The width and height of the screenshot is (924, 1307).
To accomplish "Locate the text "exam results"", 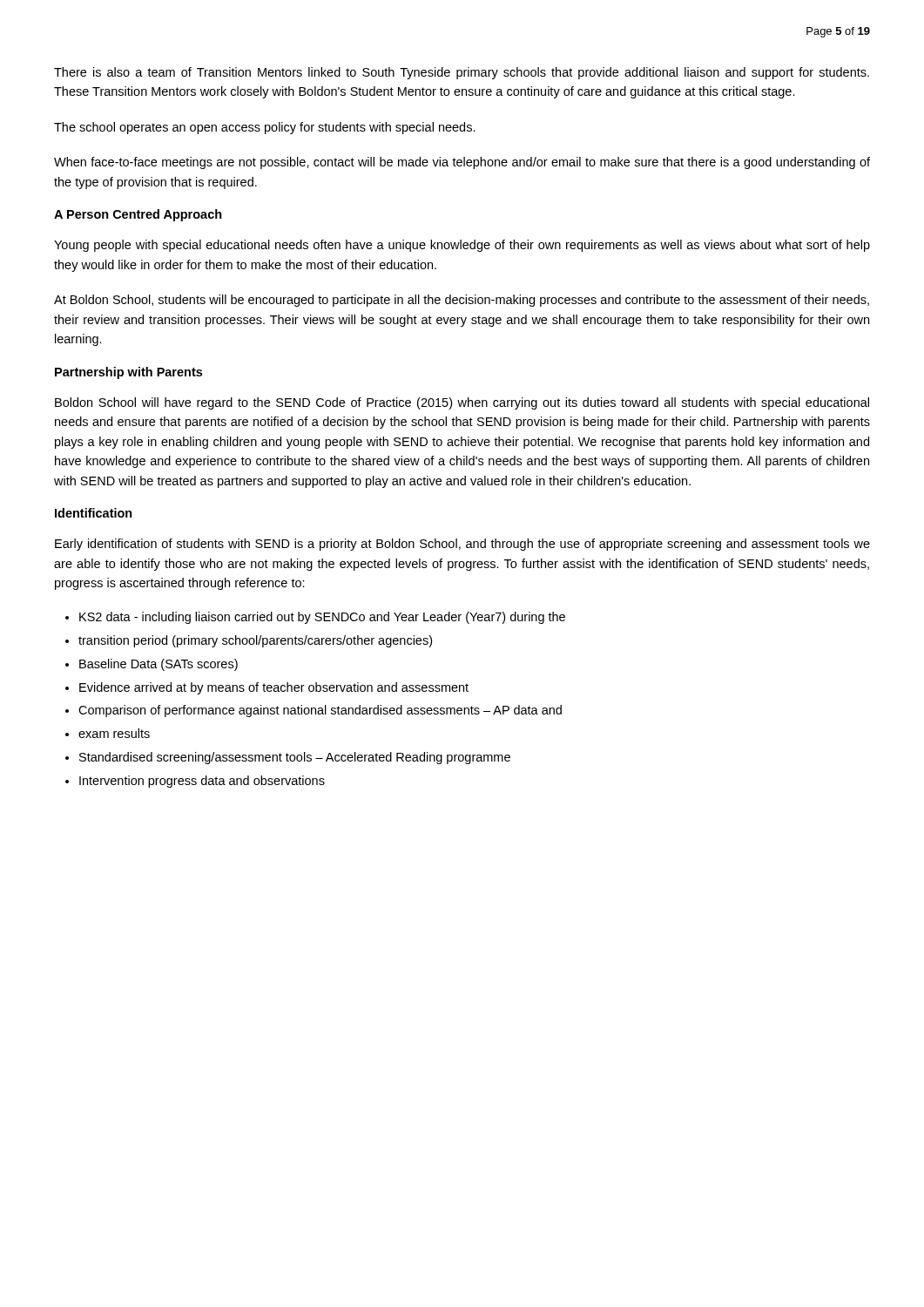I will pyautogui.click(x=114, y=734).
